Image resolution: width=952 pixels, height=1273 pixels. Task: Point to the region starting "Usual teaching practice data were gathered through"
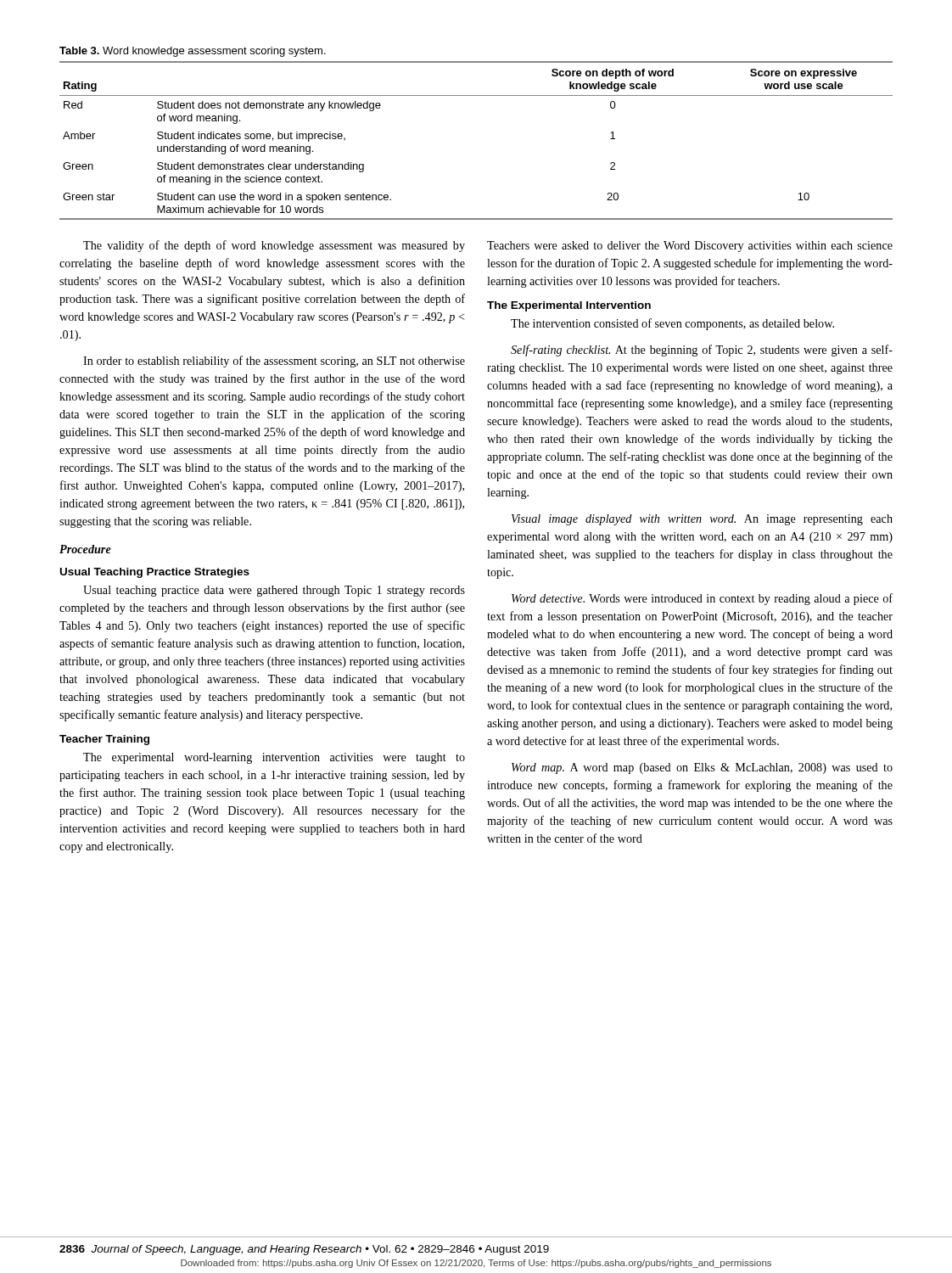[262, 652]
